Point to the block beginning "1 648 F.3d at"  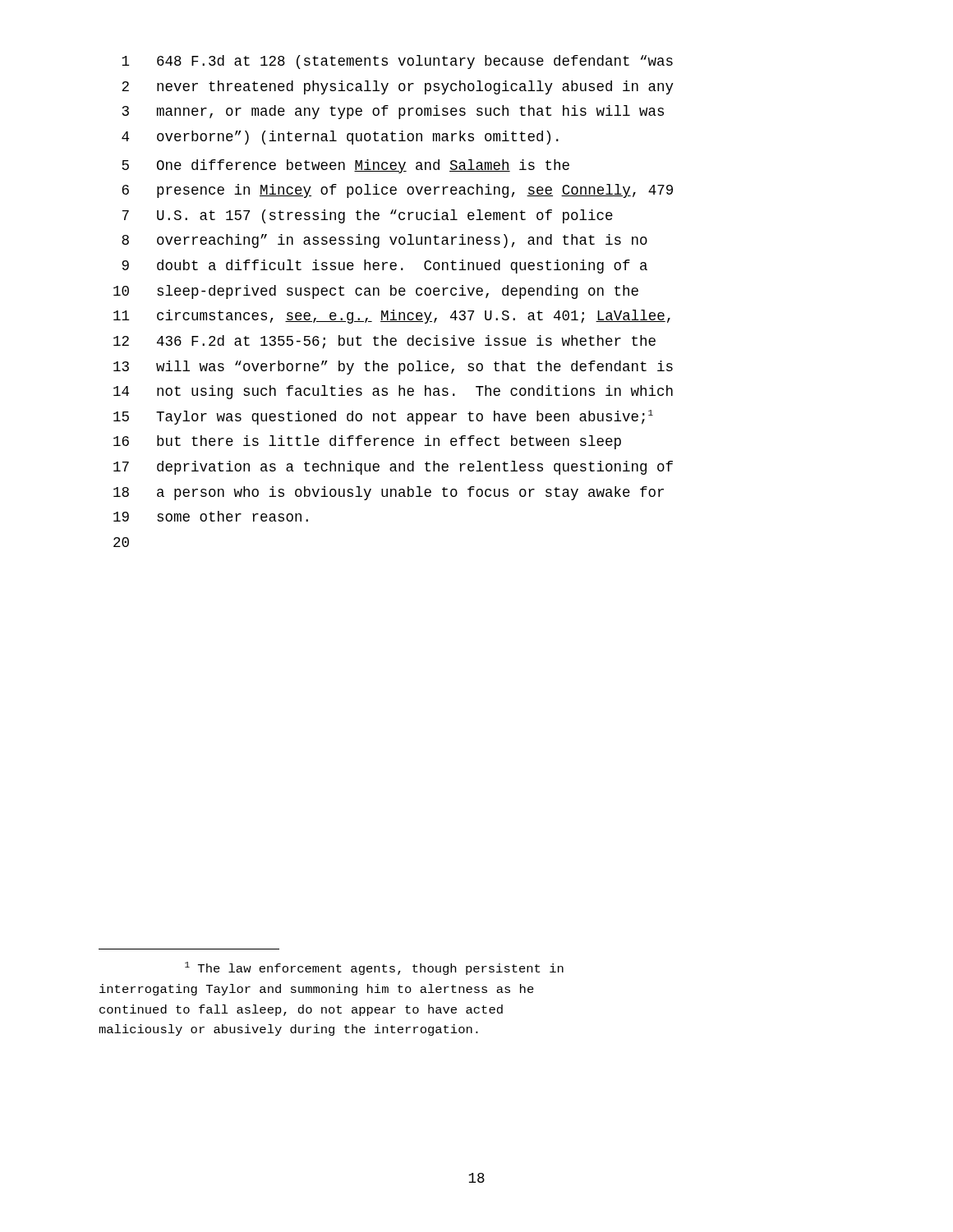tap(456, 302)
